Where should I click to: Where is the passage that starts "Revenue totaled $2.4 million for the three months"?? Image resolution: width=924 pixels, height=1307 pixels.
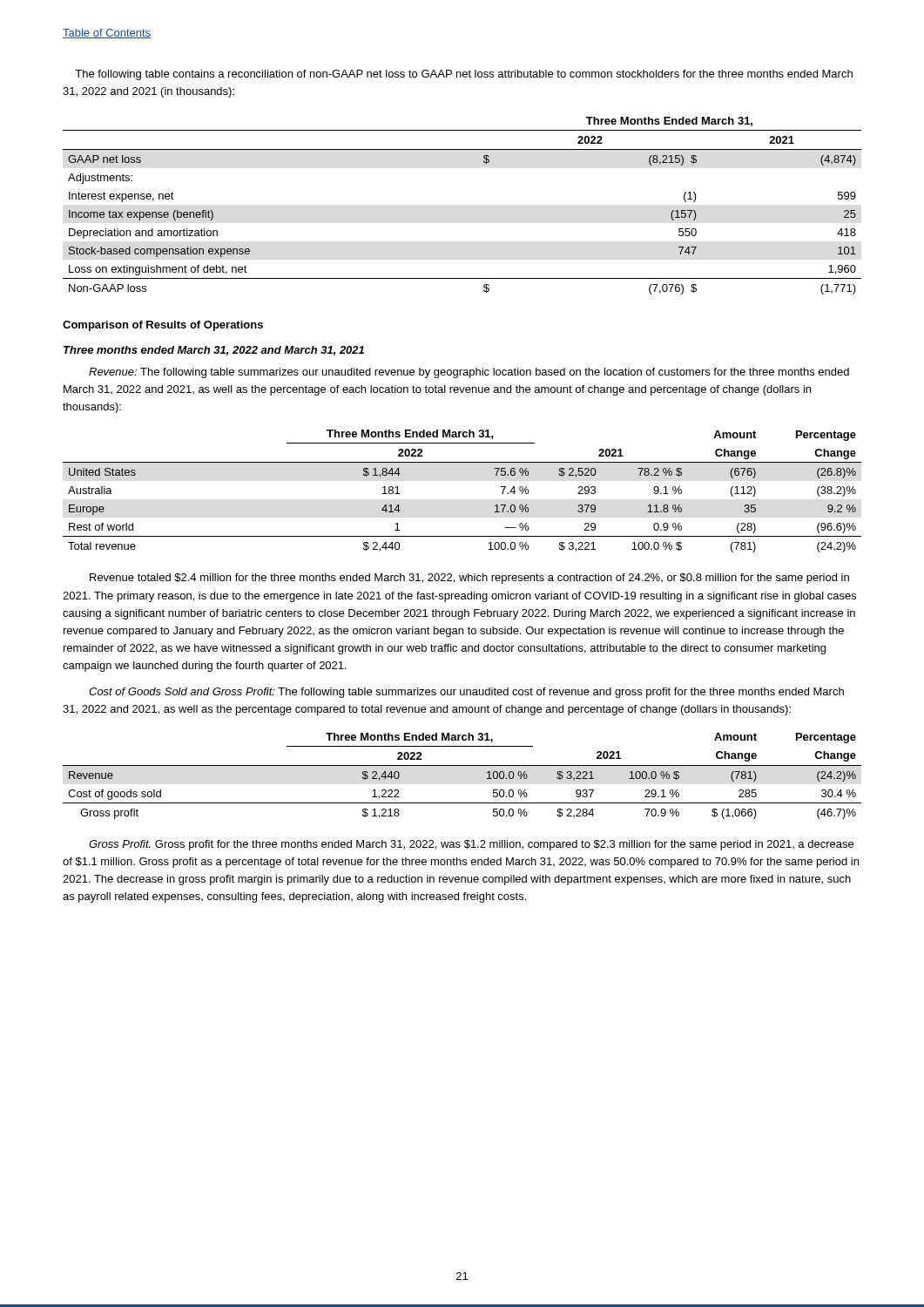pyautogui.click(x=460, y=621)
